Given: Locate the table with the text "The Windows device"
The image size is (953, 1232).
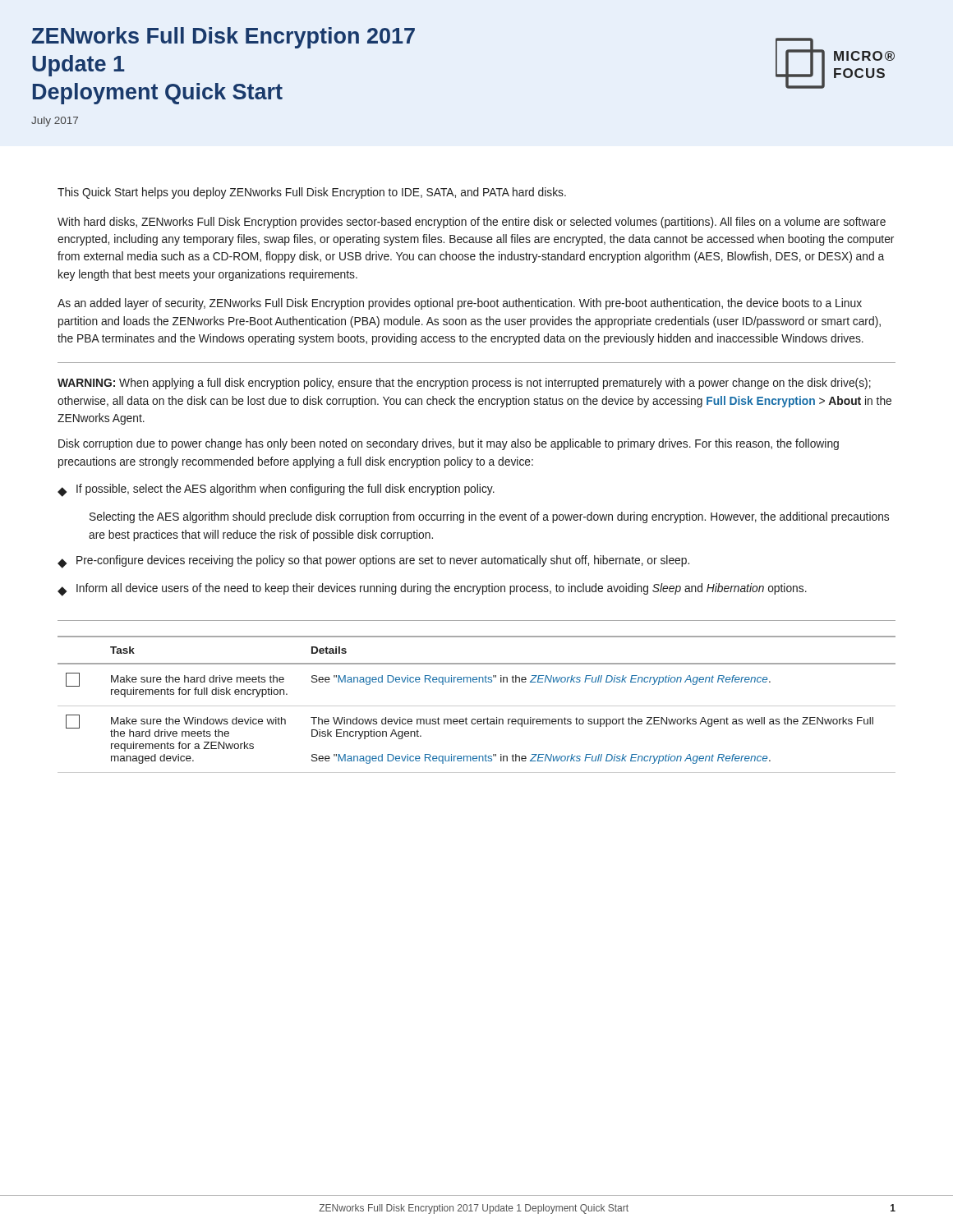Looking at the screenshot, I should pos(476,704).
